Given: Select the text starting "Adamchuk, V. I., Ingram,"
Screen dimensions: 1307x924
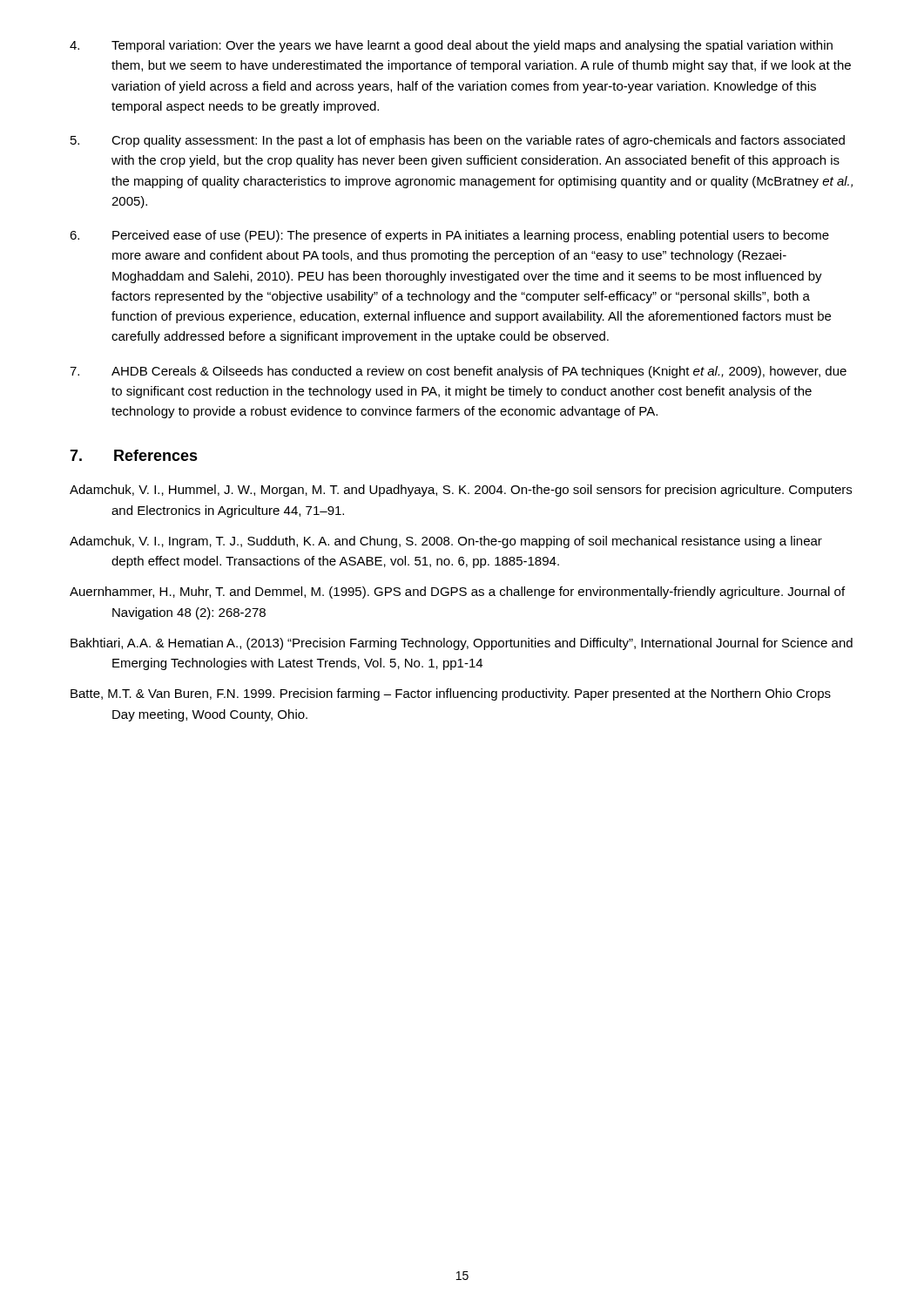Looking at the screenshot, I should click(x=446, y=551).
